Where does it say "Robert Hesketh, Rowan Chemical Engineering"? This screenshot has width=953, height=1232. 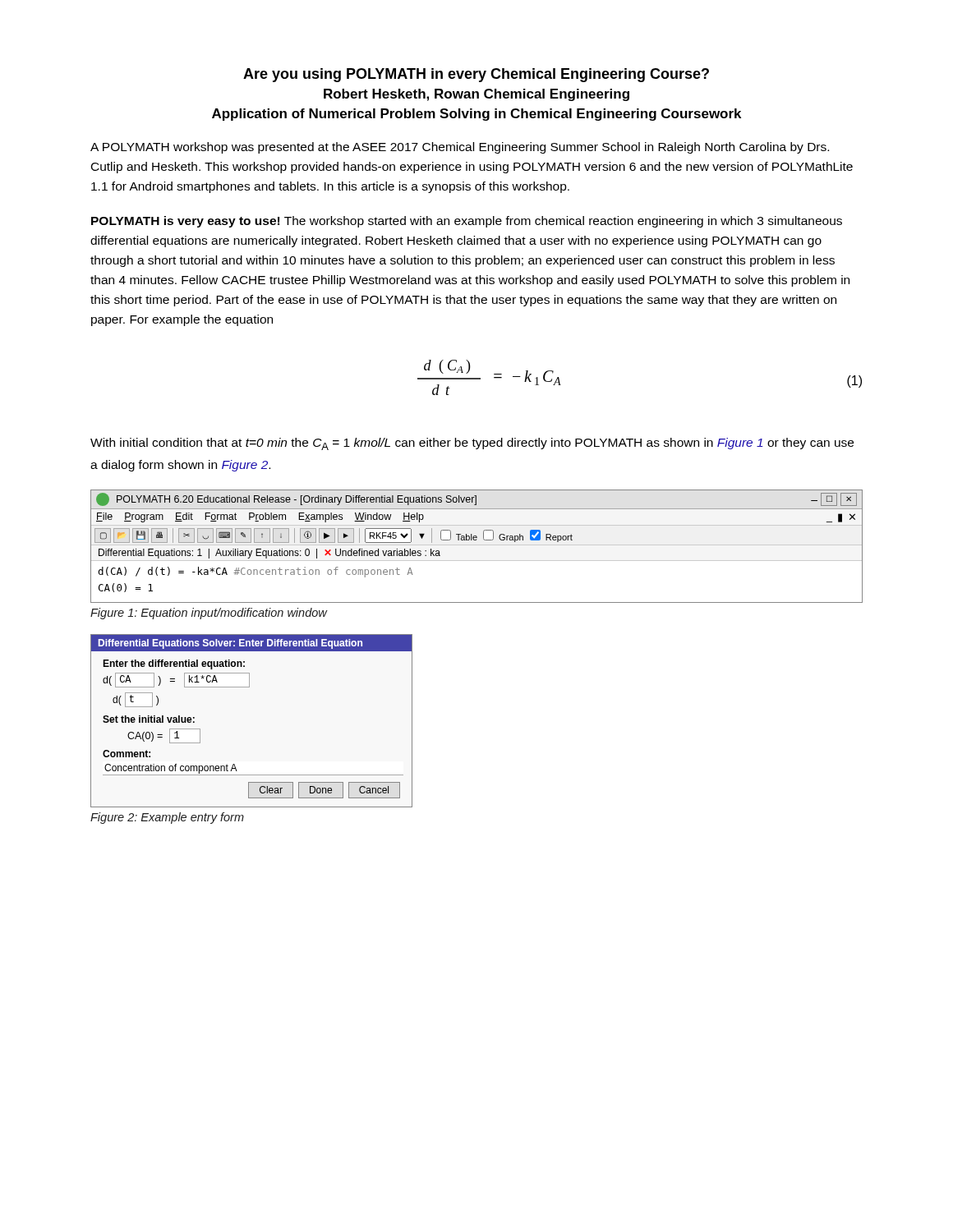[x=476, y=94]
